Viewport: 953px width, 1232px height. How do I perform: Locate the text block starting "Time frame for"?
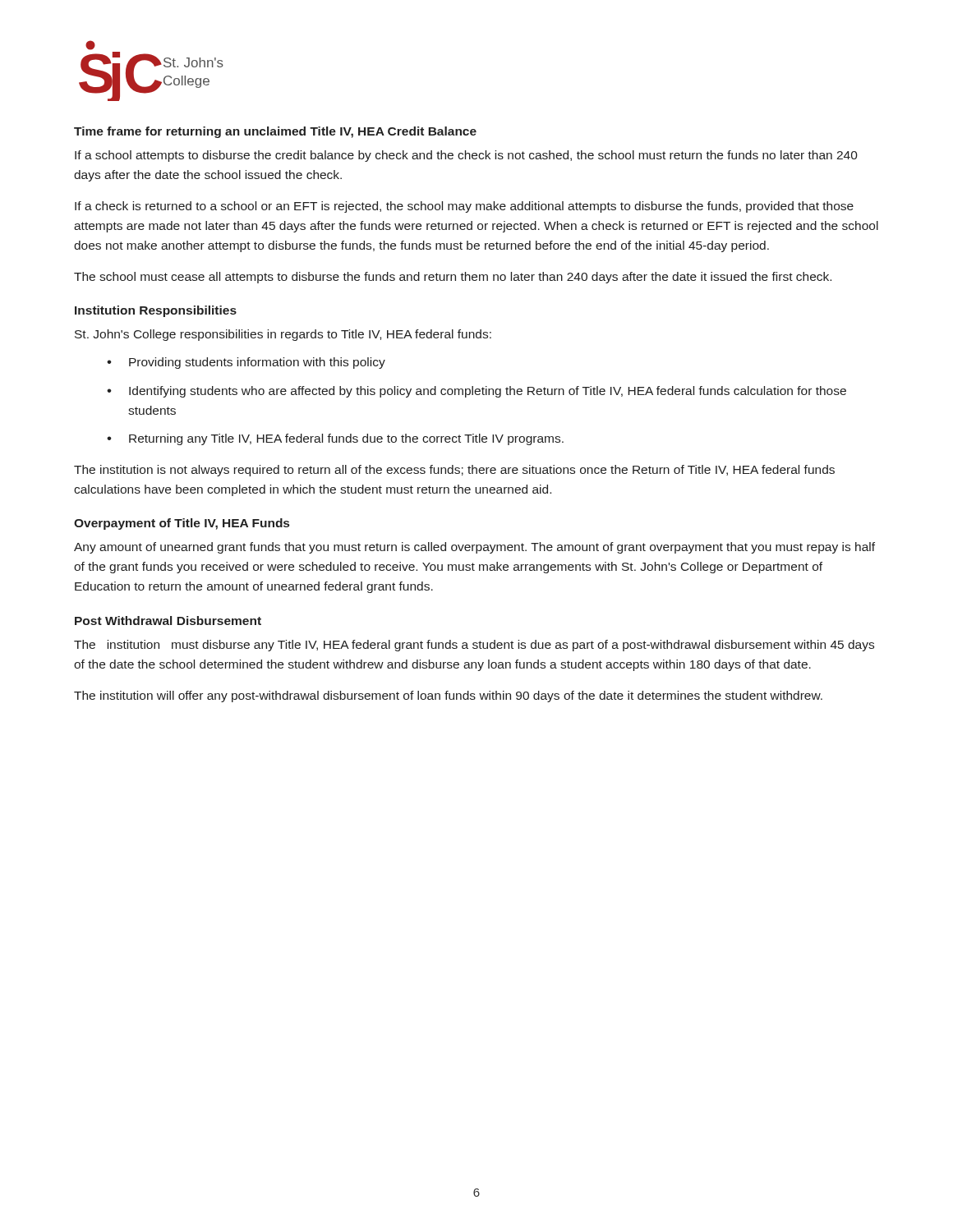point(275,131)
